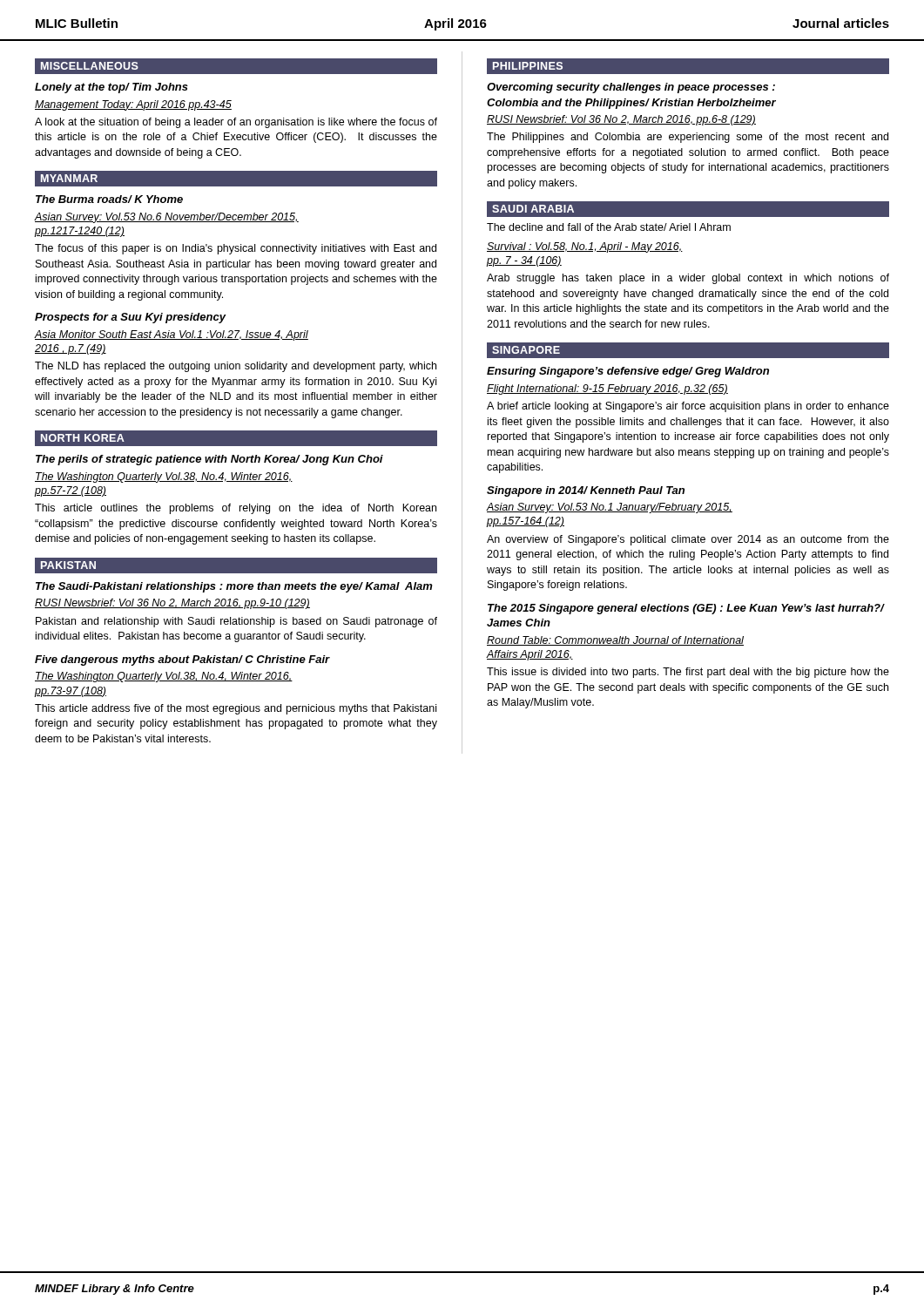
Task: Find the passage starting "A brief article looking at Singapore’s"
Action: (x=688, y=437)
